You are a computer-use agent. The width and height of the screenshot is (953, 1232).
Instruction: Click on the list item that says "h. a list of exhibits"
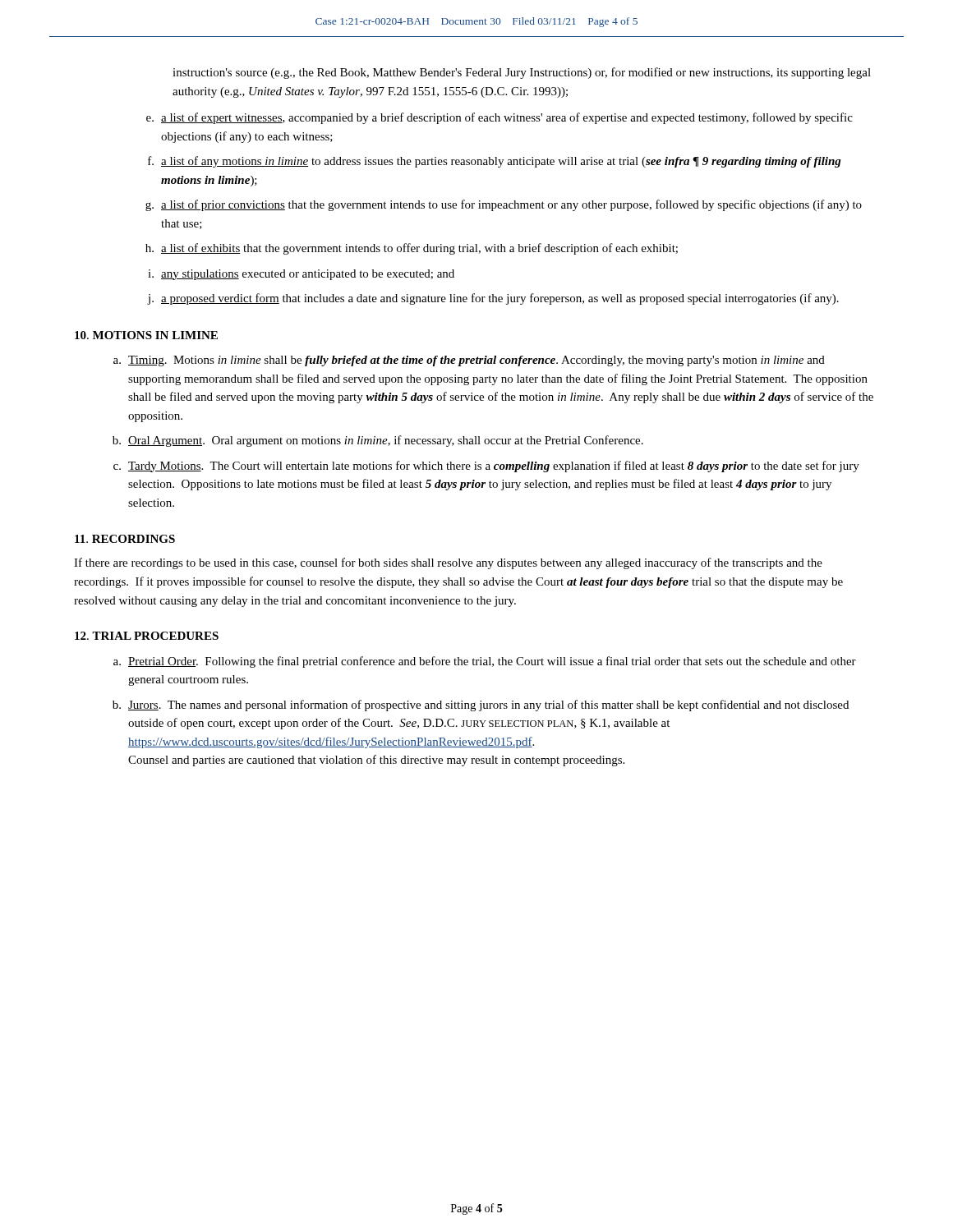[501, 248]
